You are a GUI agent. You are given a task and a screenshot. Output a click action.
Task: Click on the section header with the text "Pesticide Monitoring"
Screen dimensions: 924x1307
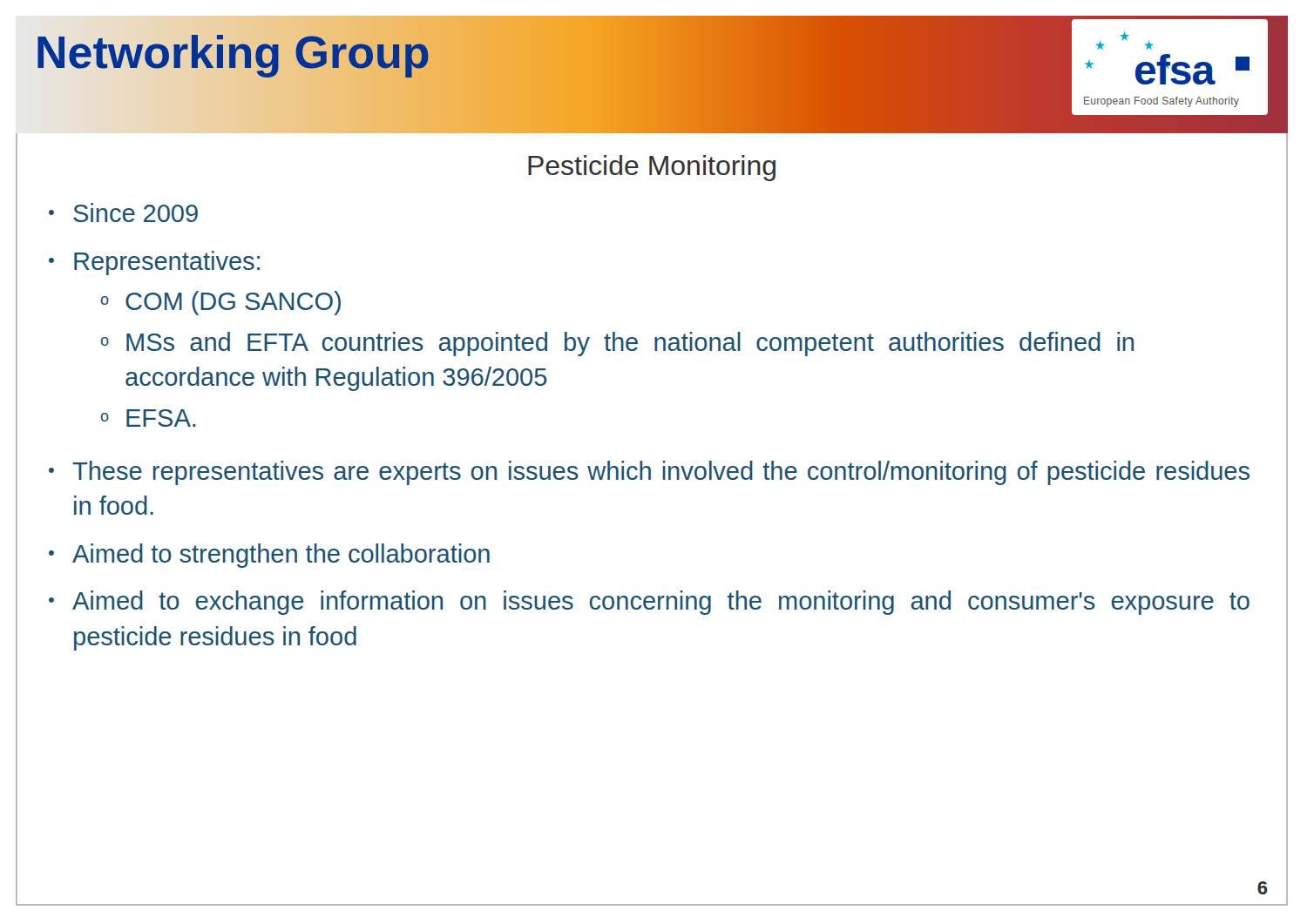[x=652, y=165]
